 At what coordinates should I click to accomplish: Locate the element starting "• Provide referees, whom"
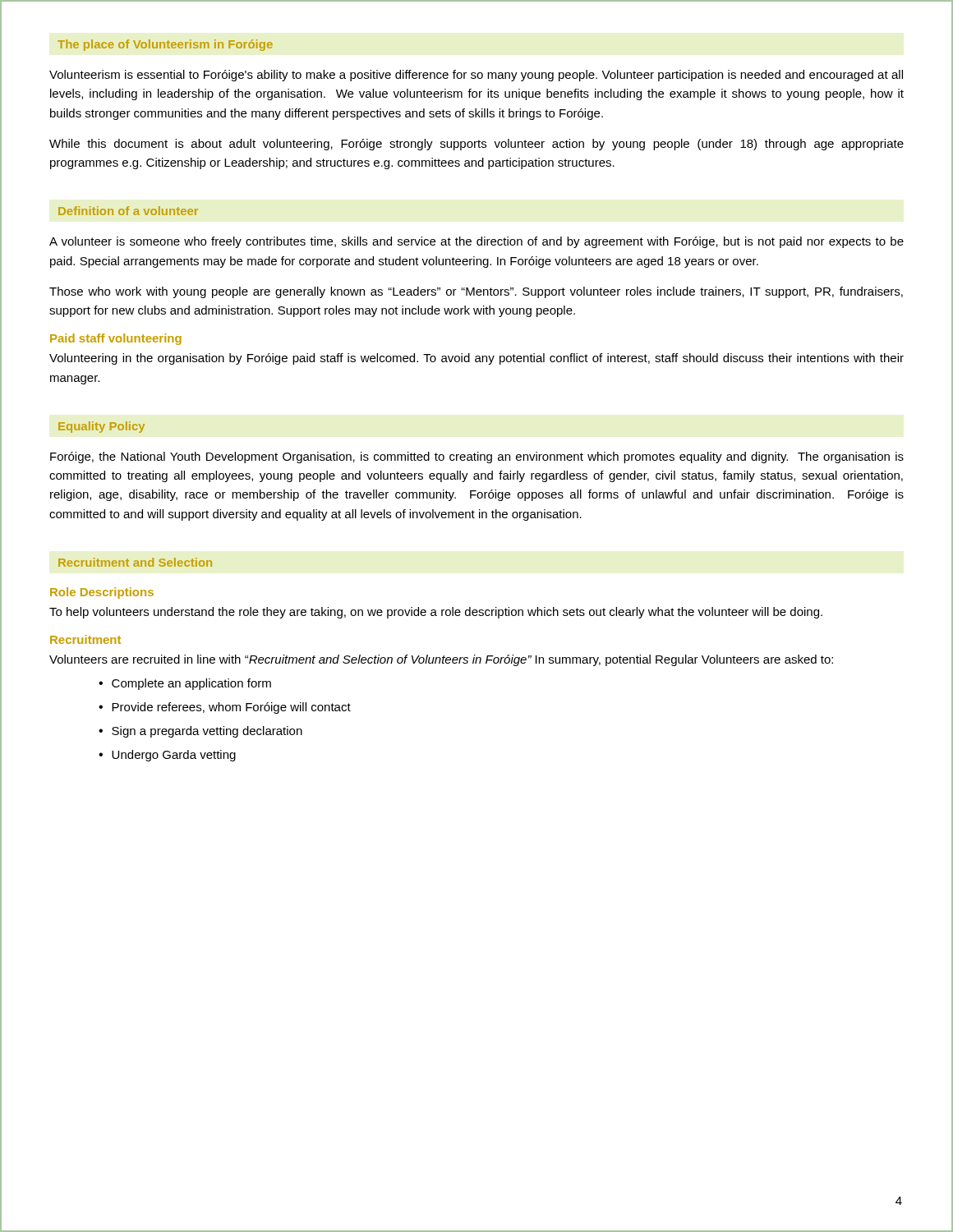tap(224, 708)
